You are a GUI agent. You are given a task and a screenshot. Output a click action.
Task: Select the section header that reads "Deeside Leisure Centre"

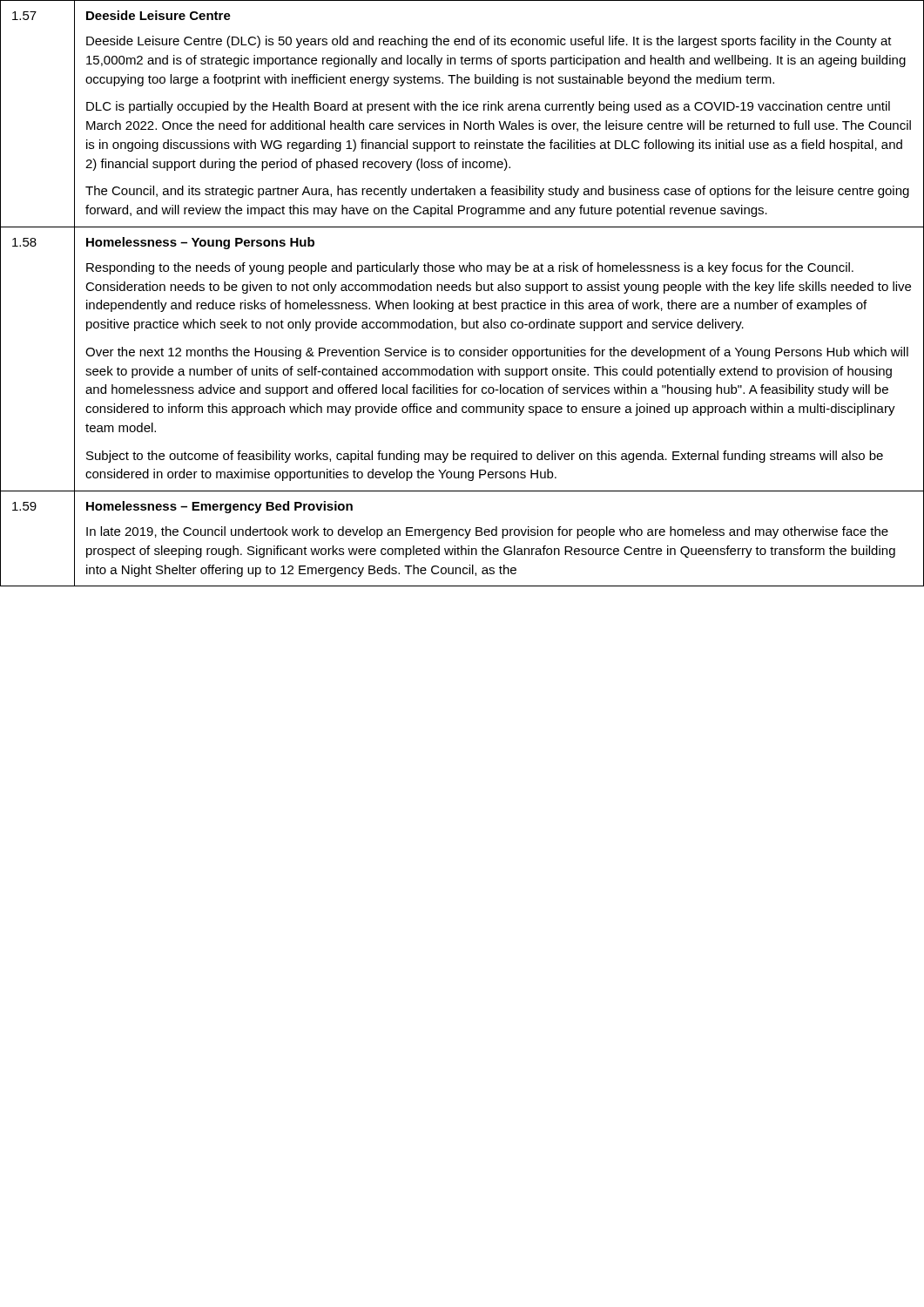158,15
